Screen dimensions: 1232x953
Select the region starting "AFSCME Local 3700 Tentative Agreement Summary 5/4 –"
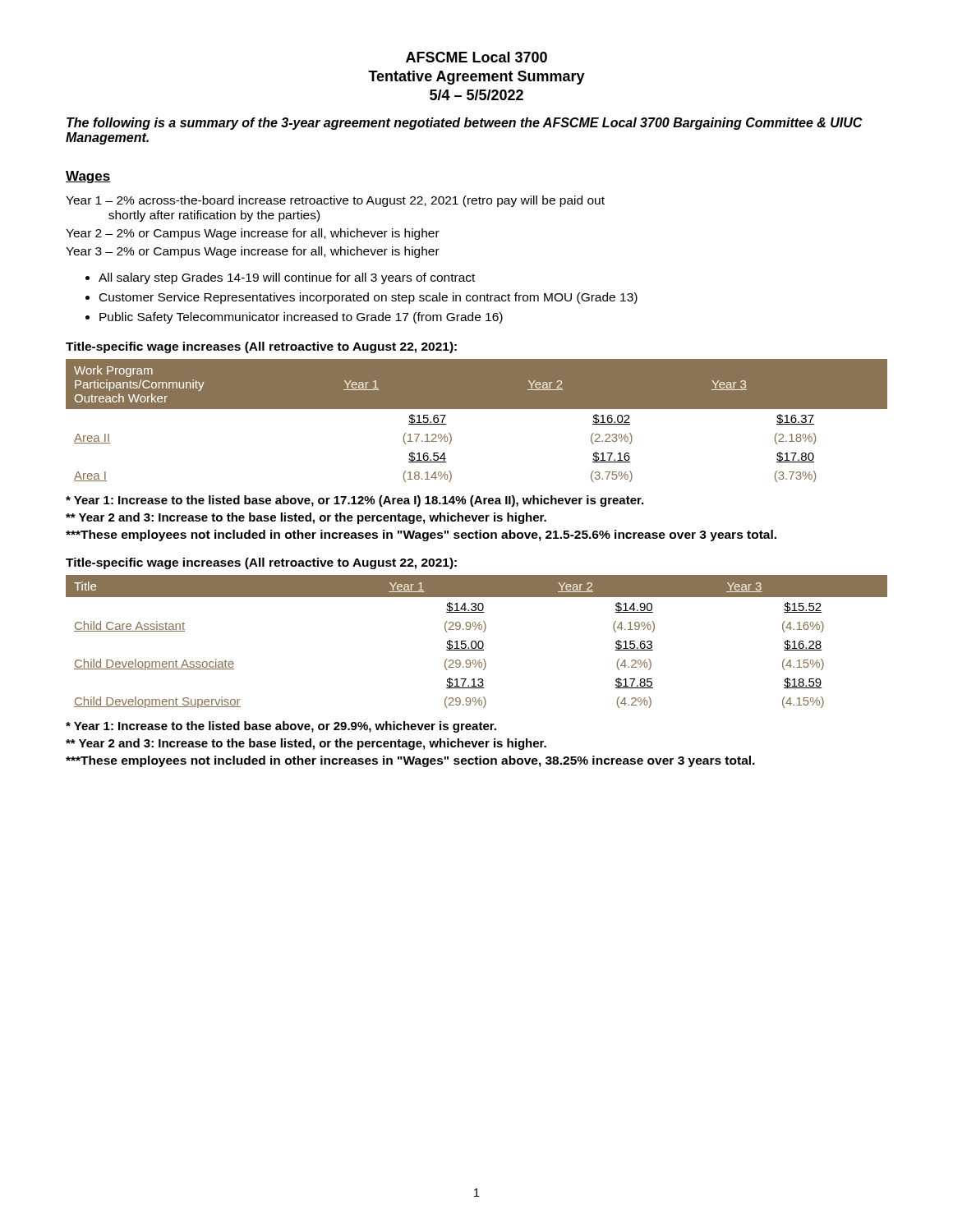point(476,77)
